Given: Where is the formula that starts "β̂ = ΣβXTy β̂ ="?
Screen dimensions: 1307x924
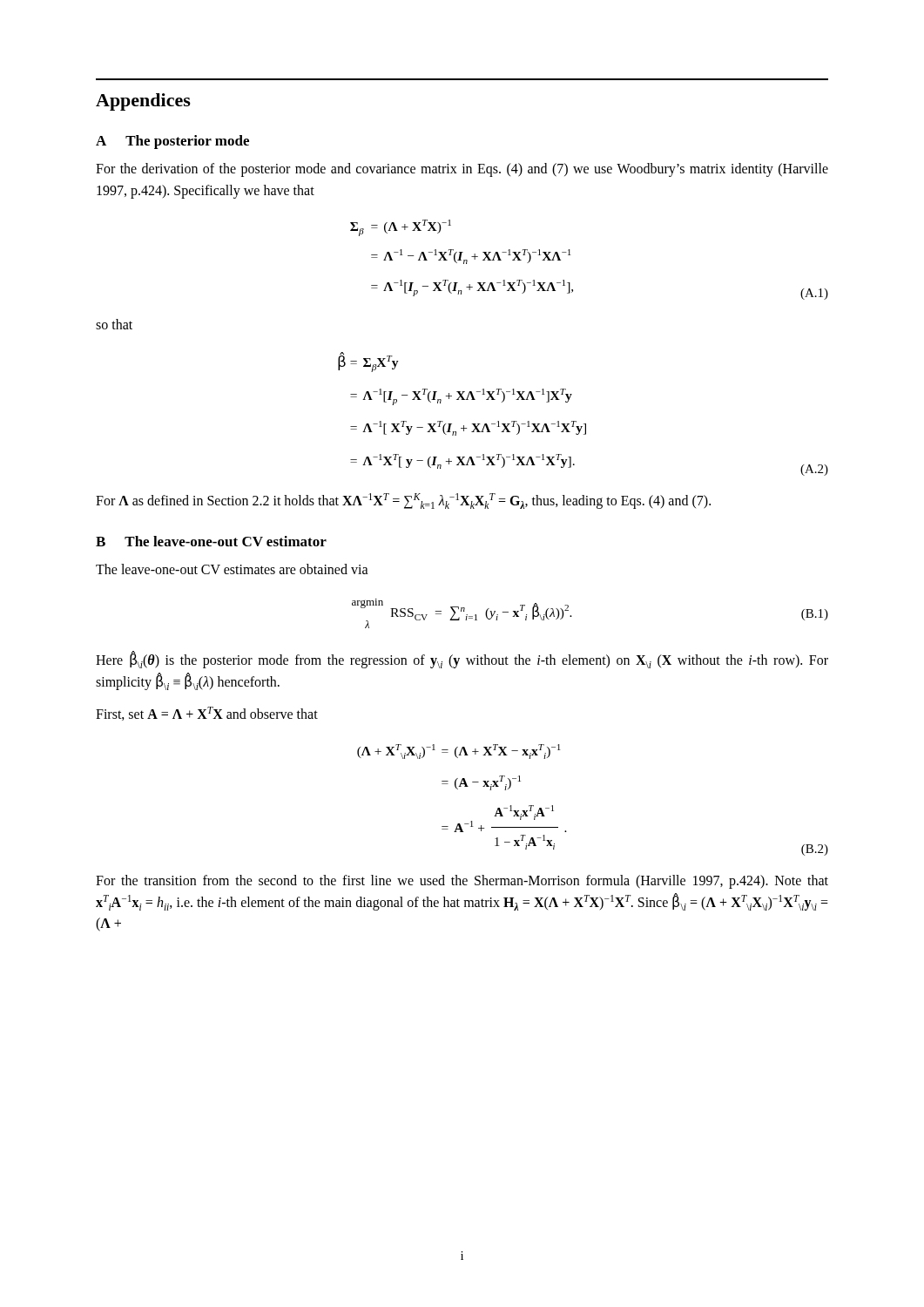Looking at the screenshot, I should pyautogui.click(x=368, y=362).
